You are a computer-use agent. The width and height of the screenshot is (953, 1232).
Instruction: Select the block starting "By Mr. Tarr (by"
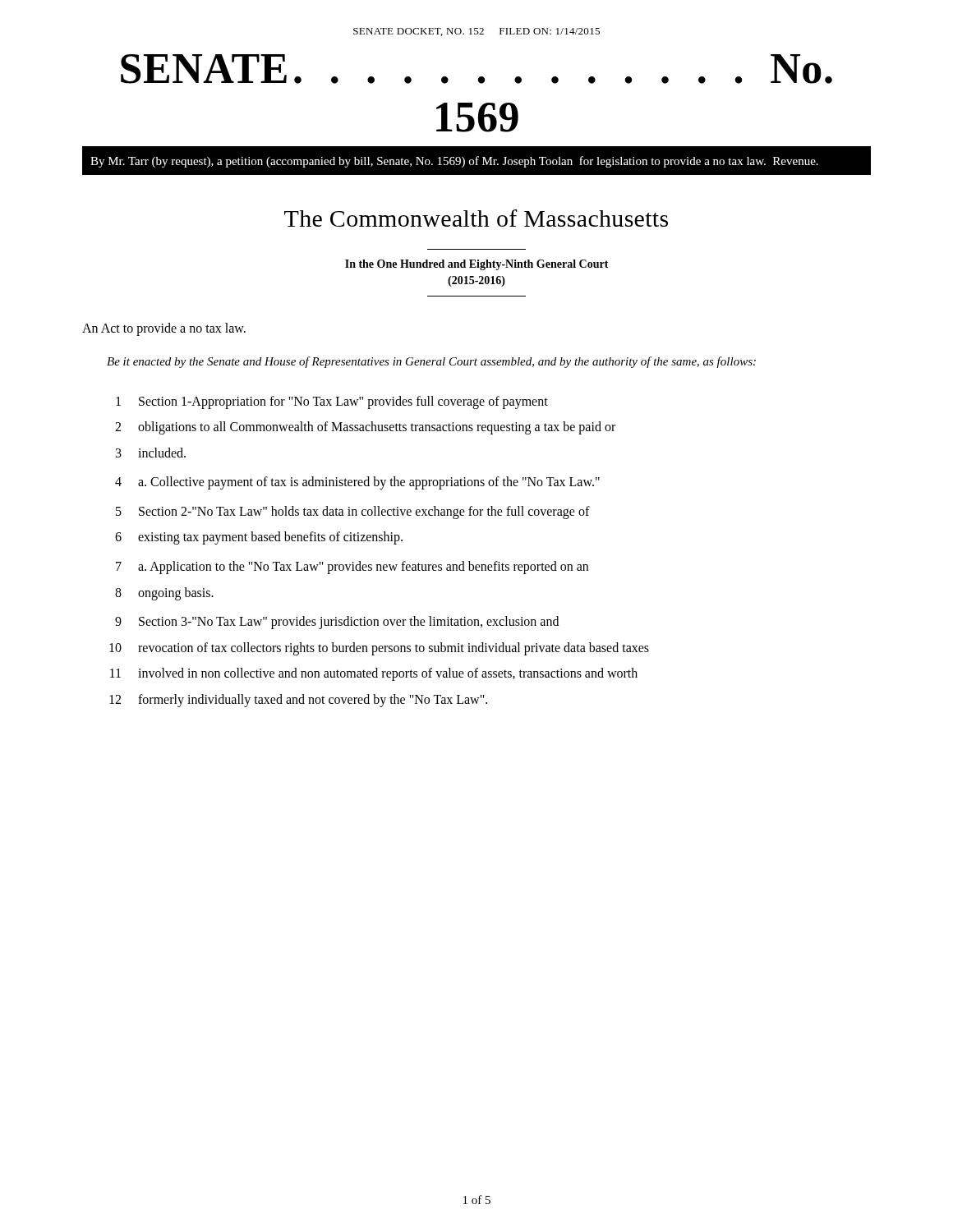[x=455, y=161]
